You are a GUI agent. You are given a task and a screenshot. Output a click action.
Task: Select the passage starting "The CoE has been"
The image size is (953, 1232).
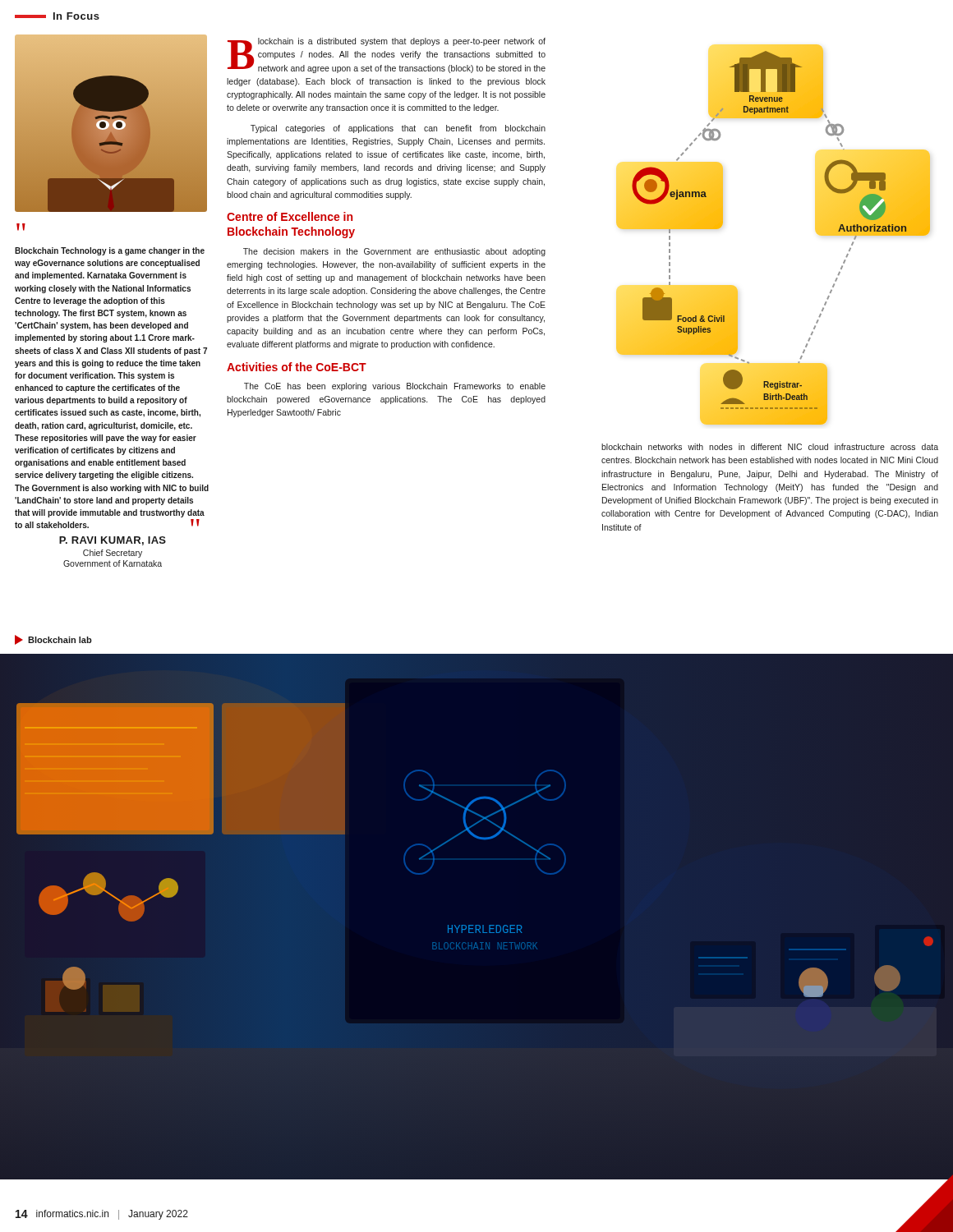pos(386,399)
